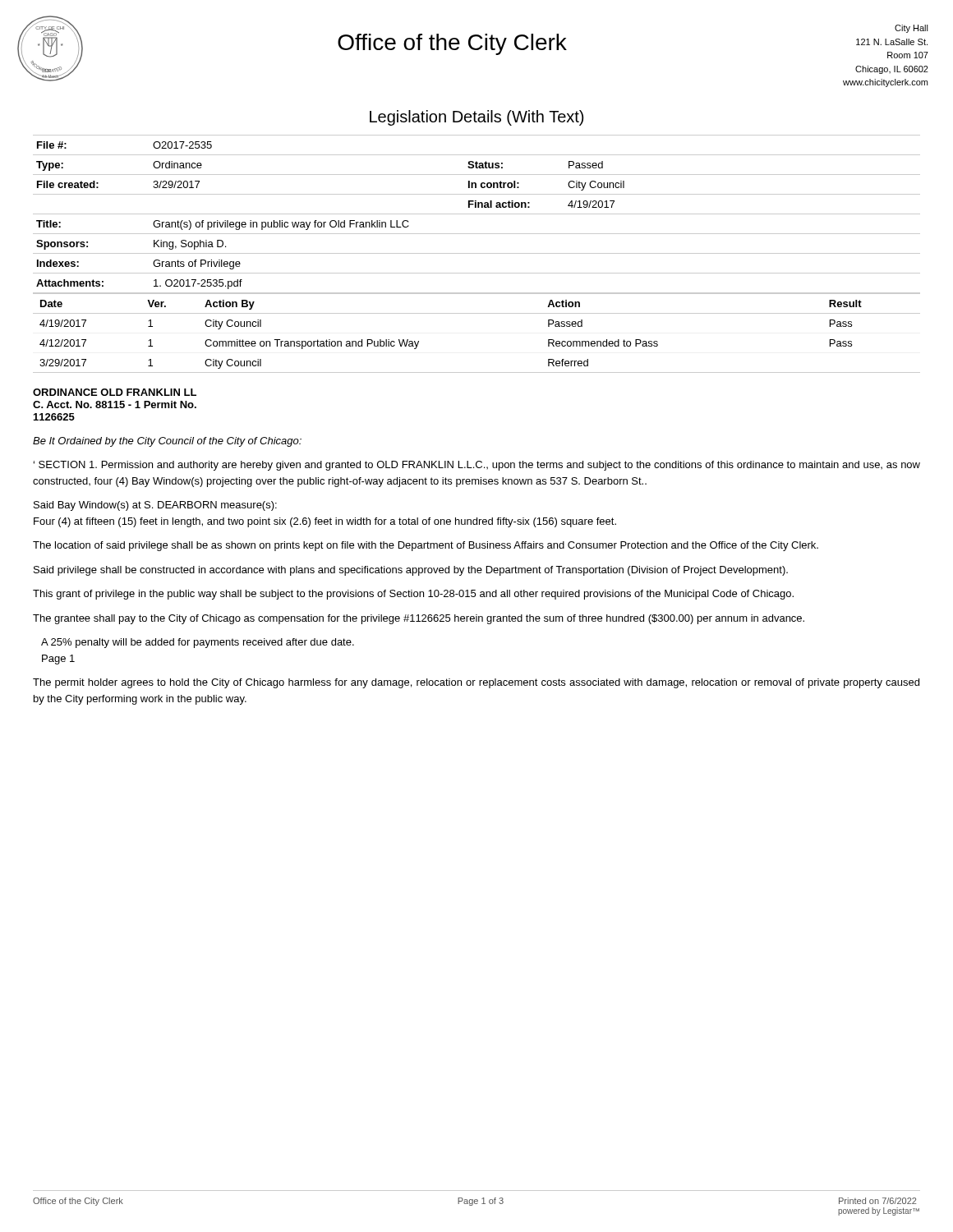Find the text block with the text "The location of said privilege shall be"
Viewport: 953px width, 1232px height.
click(426, 545)
